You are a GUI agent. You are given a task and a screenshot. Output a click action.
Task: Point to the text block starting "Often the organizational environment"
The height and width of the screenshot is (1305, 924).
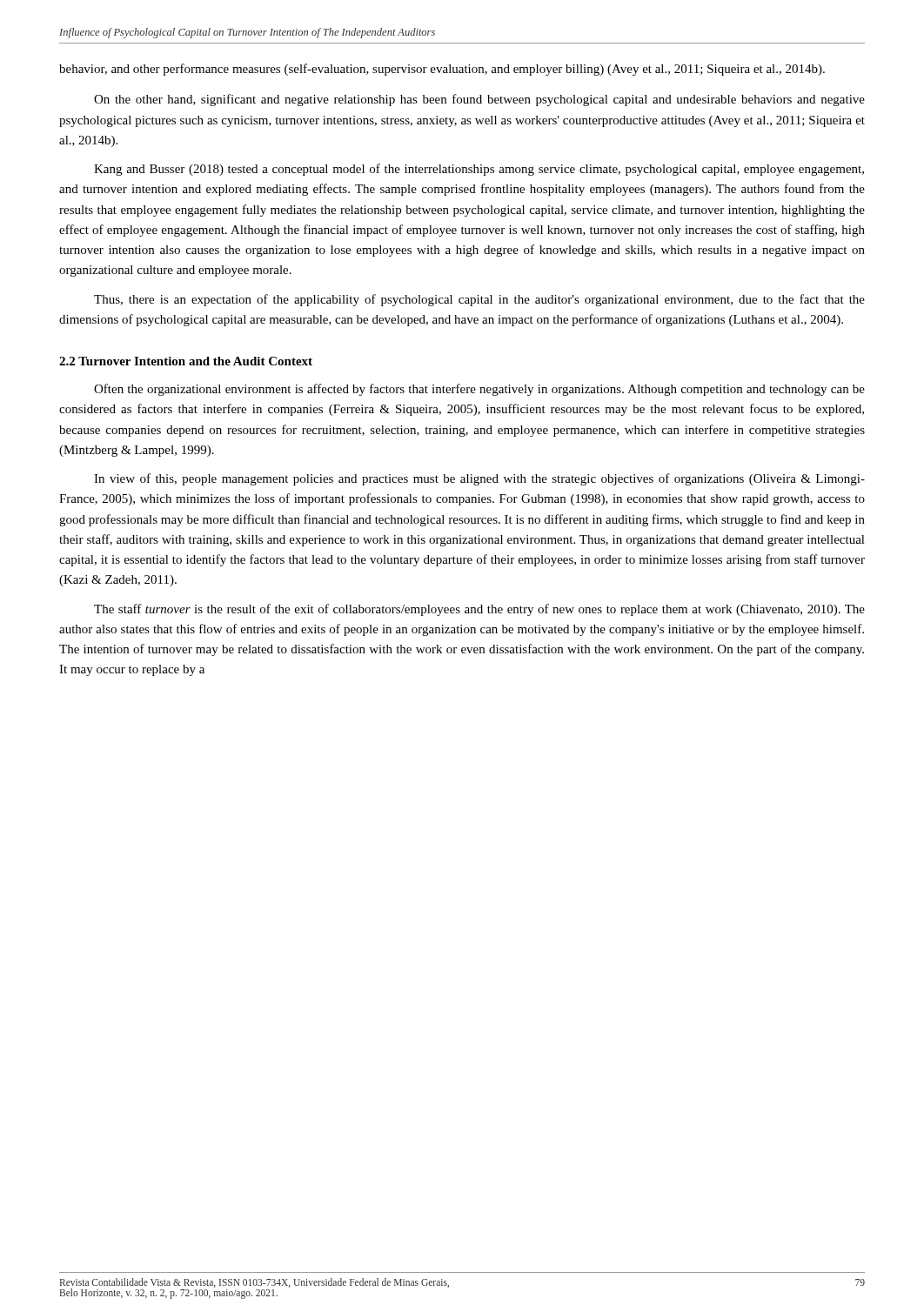coord(462,420)
